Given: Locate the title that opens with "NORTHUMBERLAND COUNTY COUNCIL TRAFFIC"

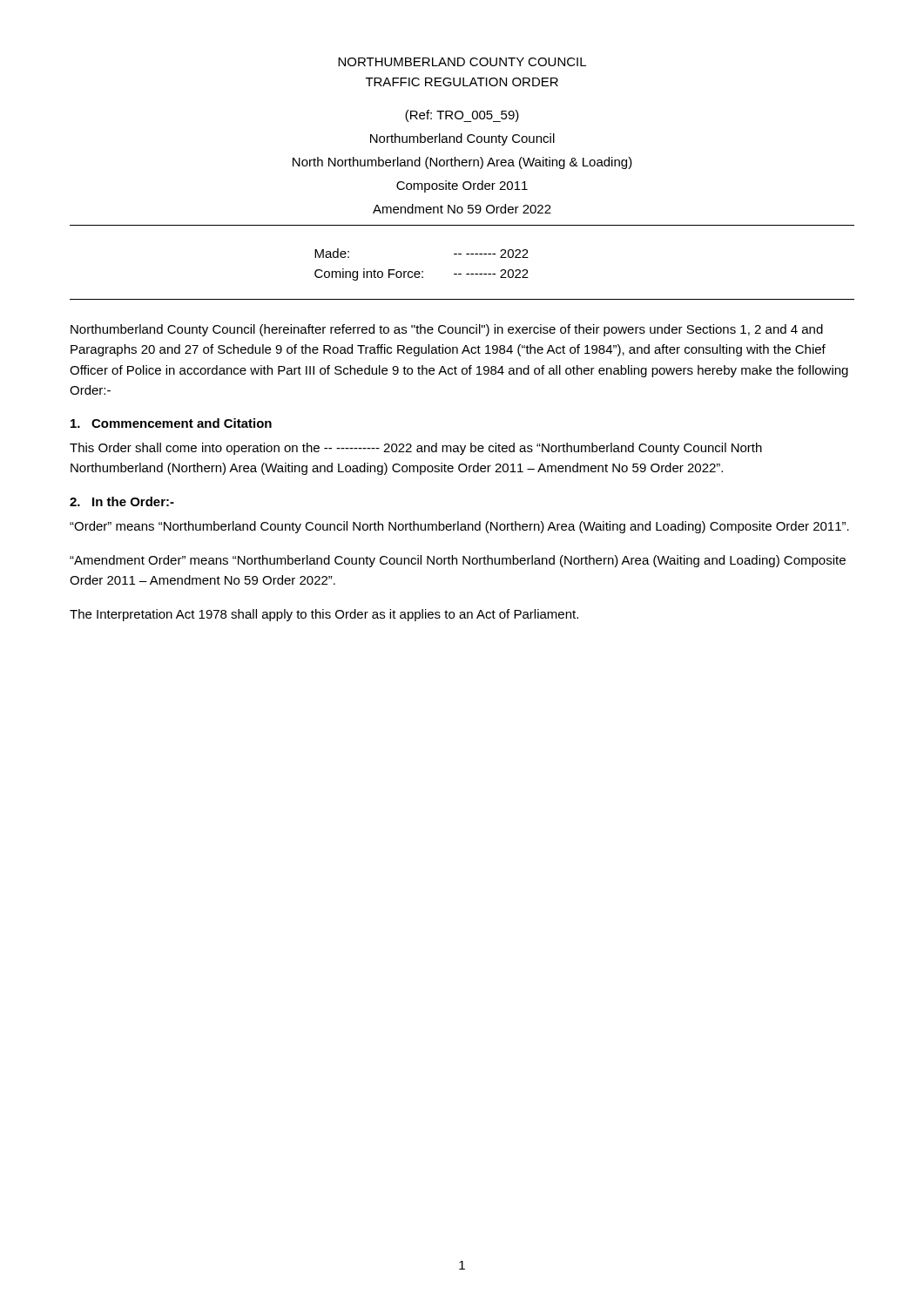Looking at the screenshot, I should click(462, 71).
